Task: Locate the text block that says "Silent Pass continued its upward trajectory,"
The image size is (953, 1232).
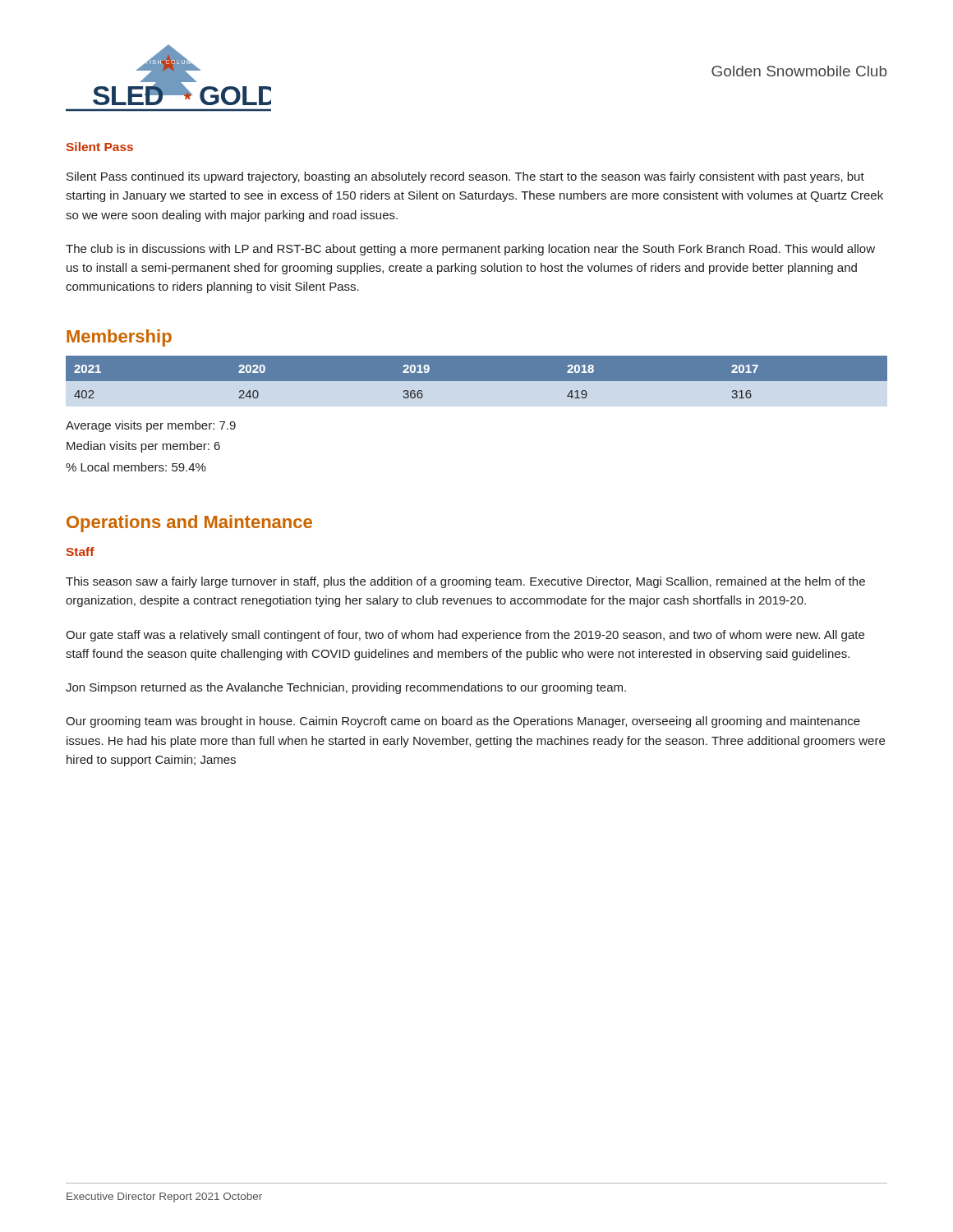Action: pyautogui.click(x=475, y=195)
